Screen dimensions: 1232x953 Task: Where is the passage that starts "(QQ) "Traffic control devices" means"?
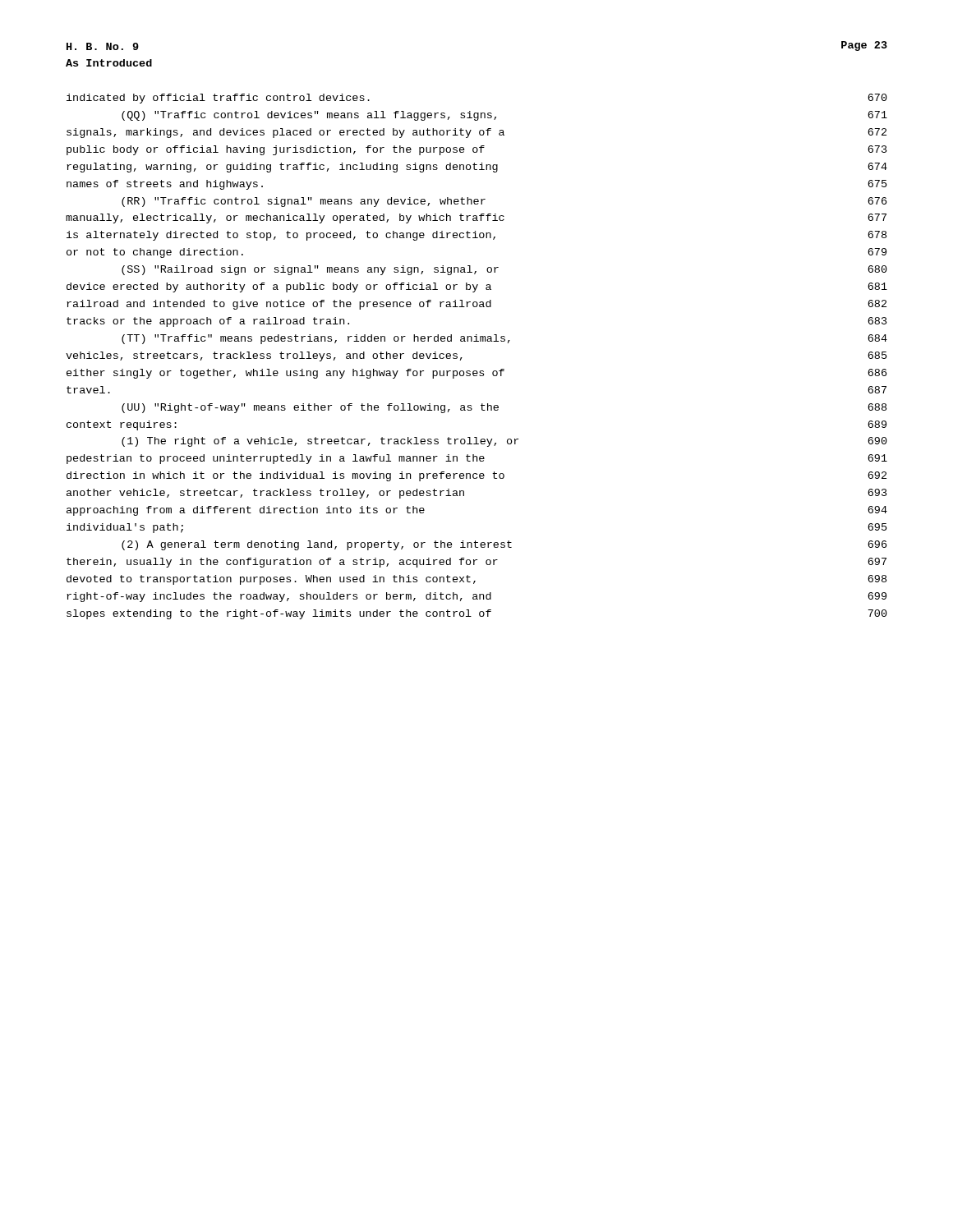tap(476, 150)
